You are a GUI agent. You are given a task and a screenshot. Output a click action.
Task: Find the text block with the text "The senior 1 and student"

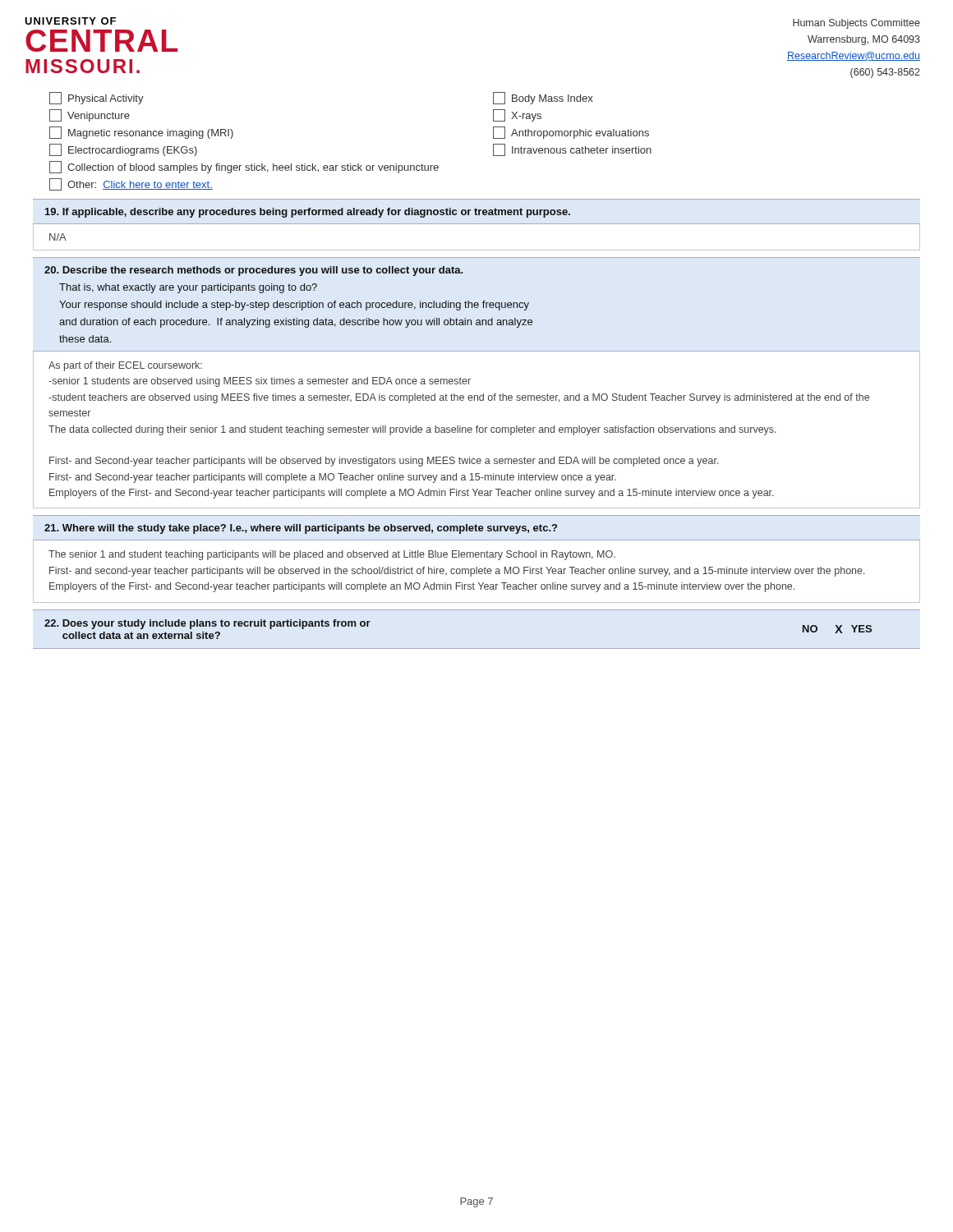coord(457,571)
